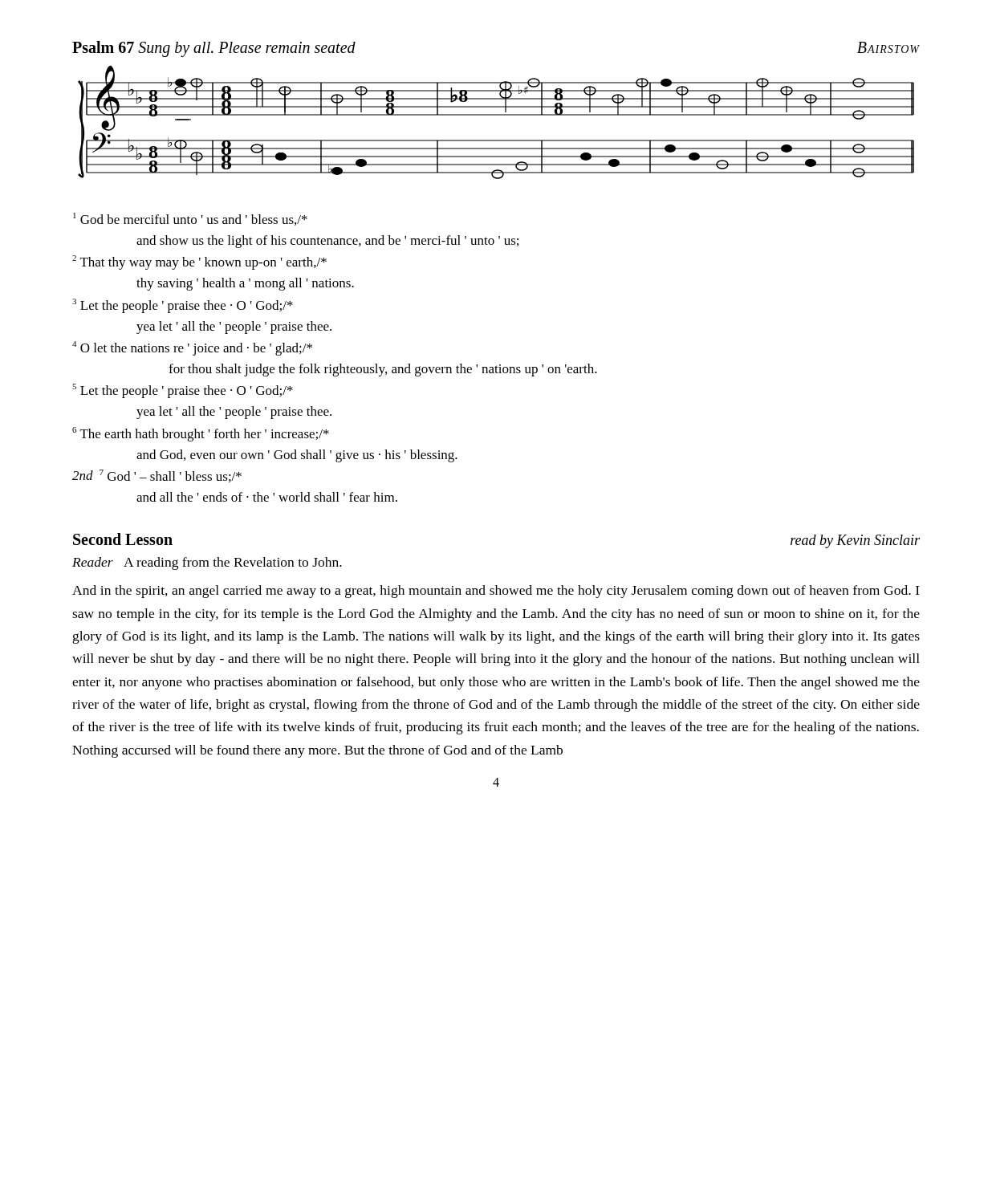
Task: Find the text block containing "Reader A reading from the"
Action: pyautogui.click(x=207, y=562)
